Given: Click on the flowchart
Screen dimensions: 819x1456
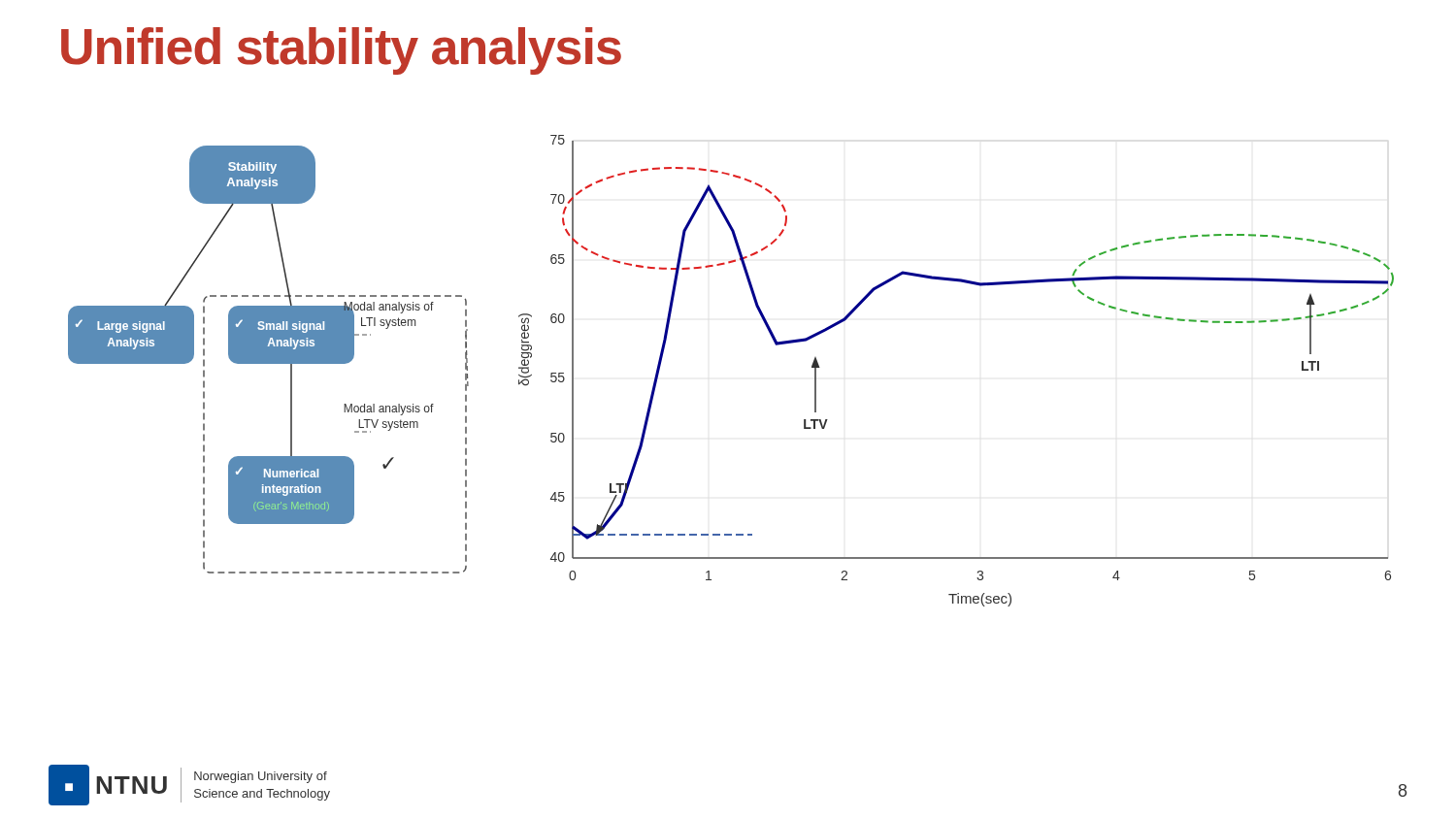Looking at the screenshot, I should [272, 369].
